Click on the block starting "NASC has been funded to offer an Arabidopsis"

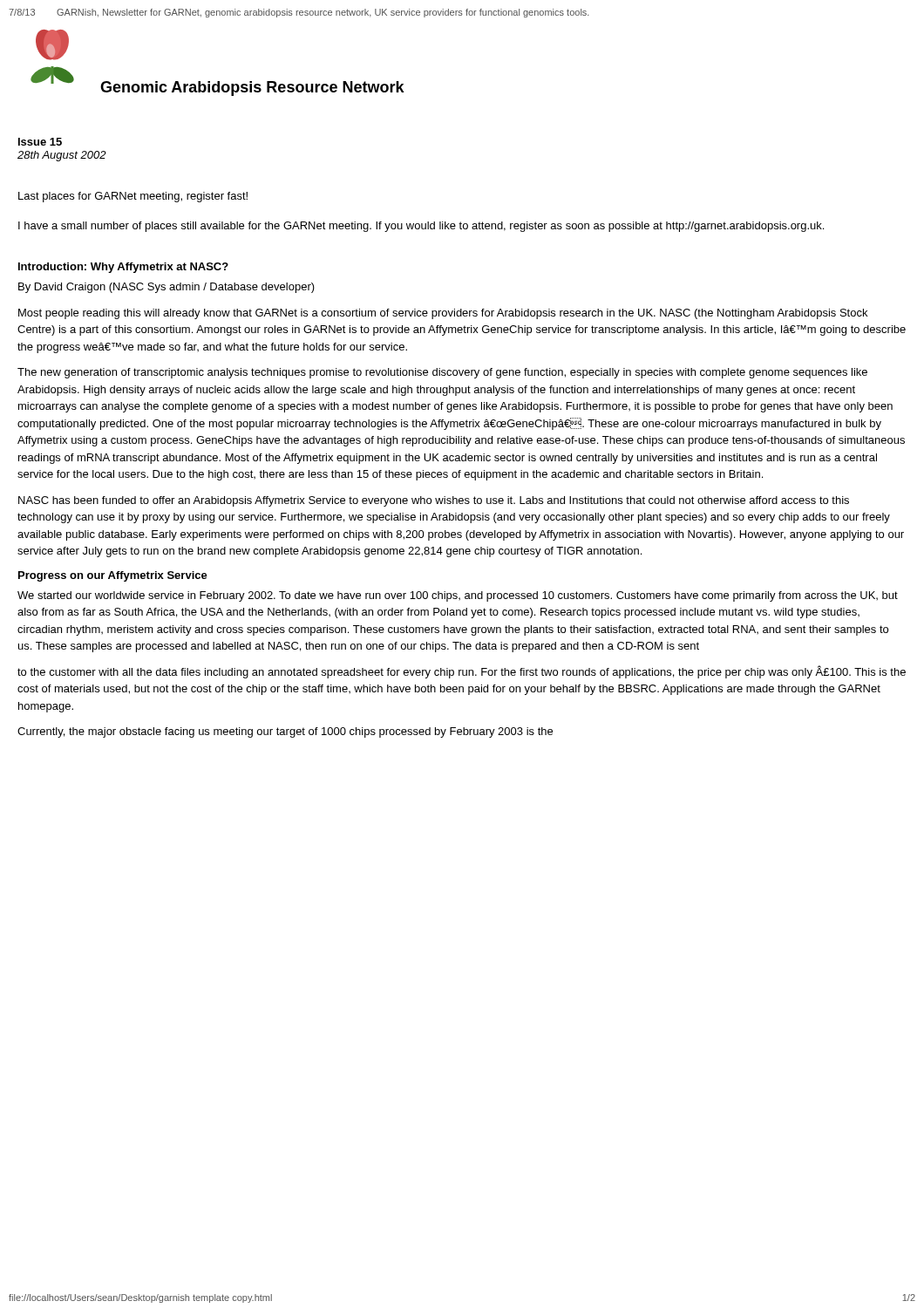[x=462, y=525]
